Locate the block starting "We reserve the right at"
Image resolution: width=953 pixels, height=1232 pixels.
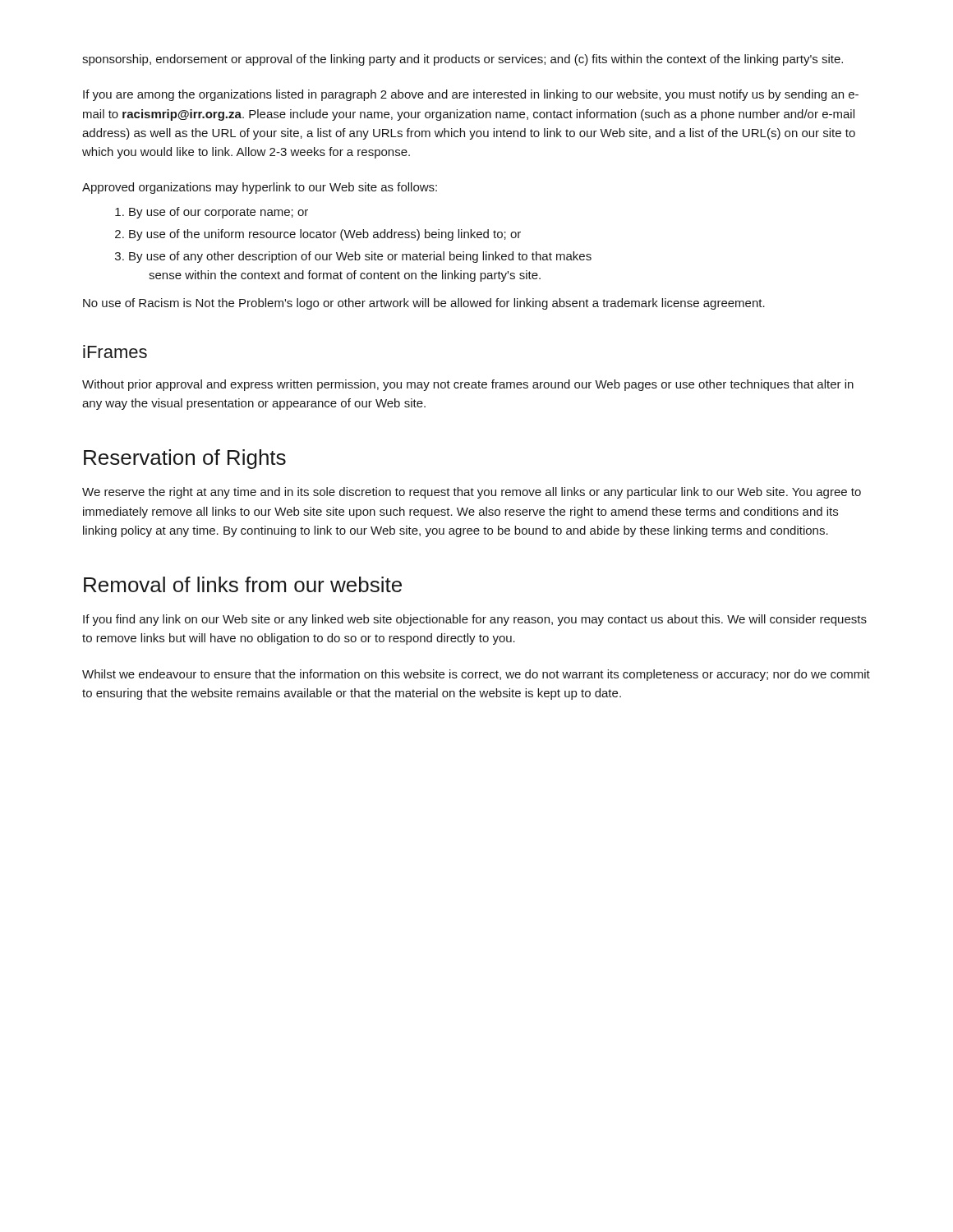coord(472,511)
